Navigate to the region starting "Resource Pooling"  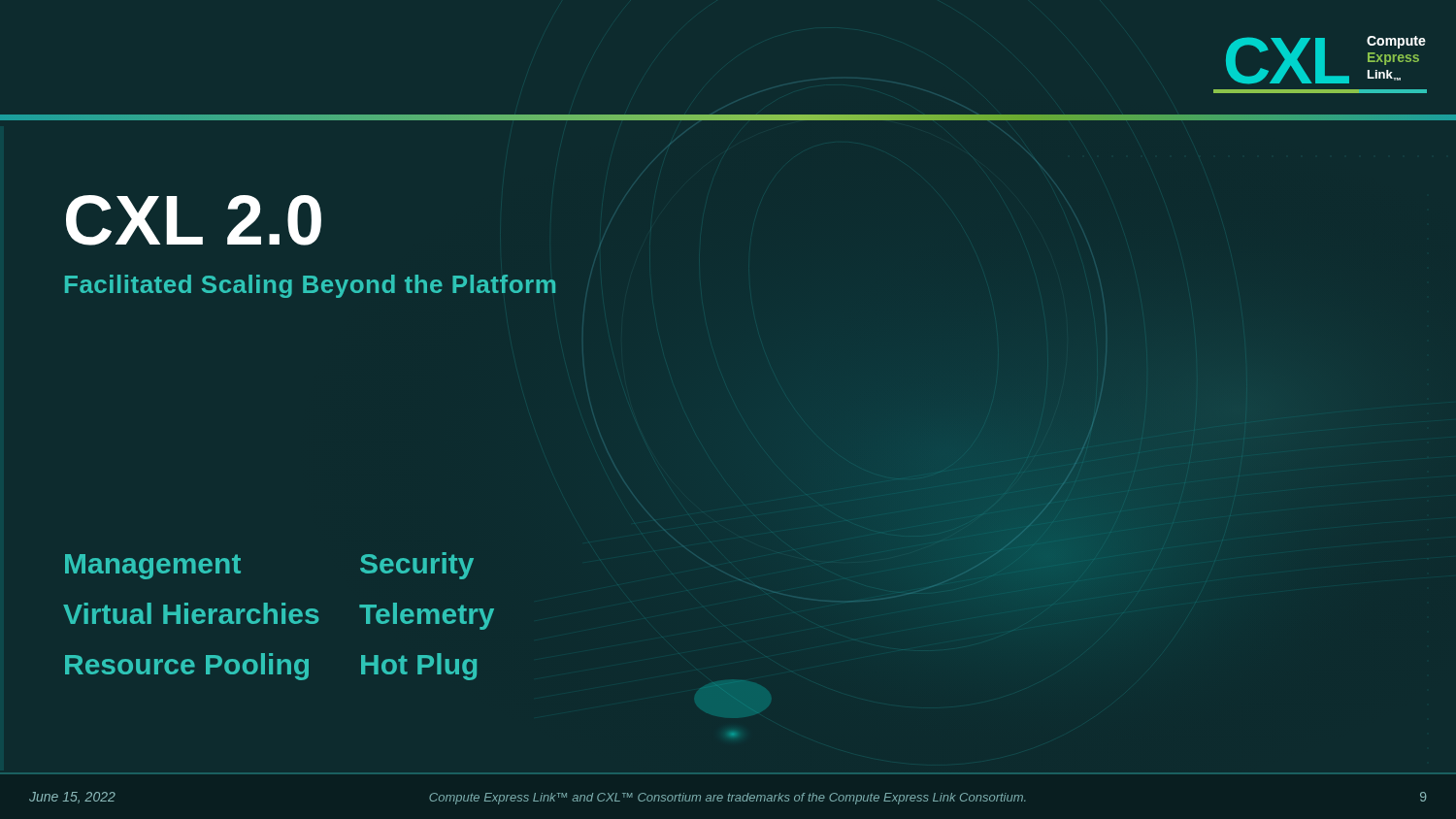click(x=187, y=665)
